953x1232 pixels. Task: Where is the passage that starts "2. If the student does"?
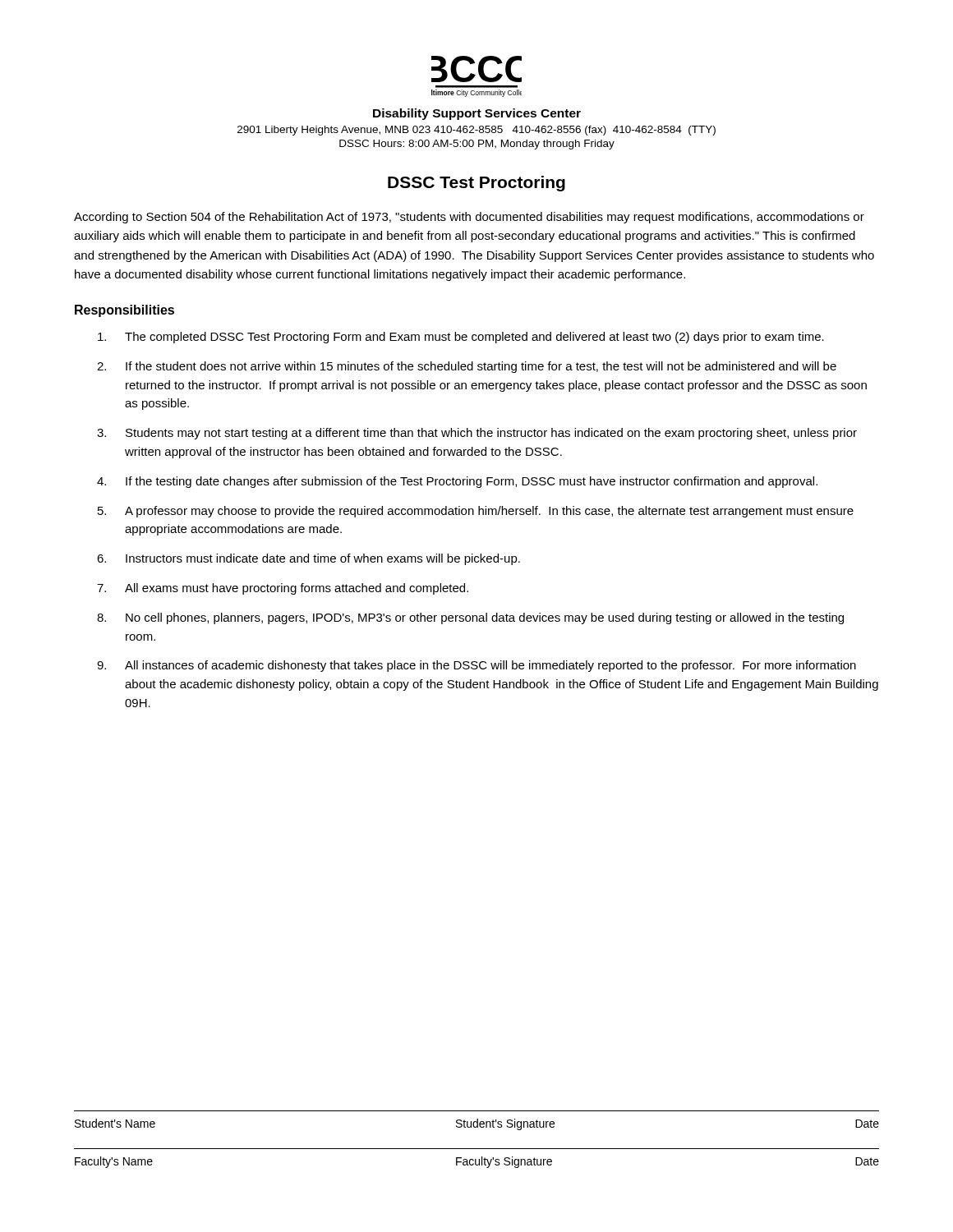(476, 385)
